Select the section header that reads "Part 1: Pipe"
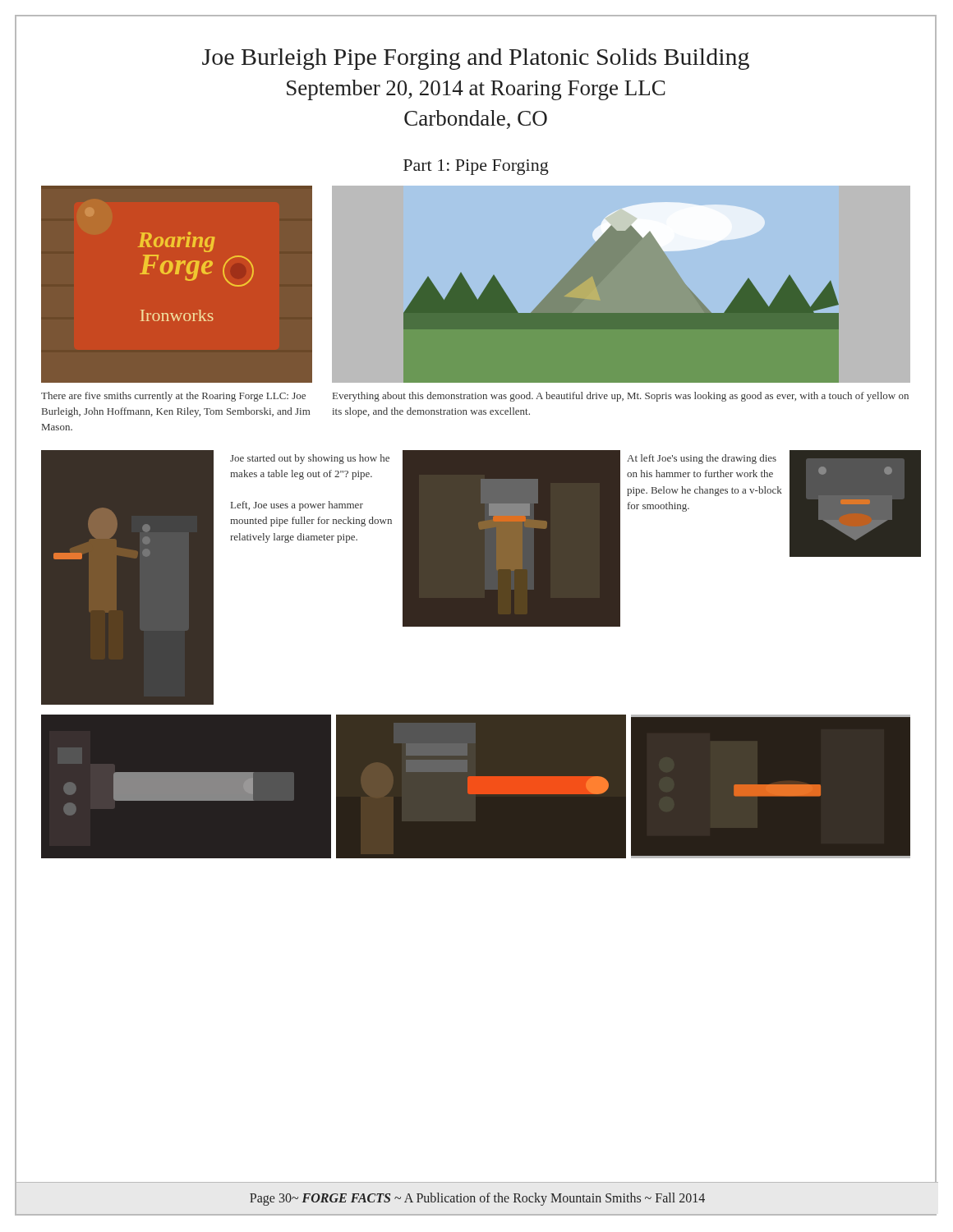This screenshot has width=953, height=1232. [476, 165]
